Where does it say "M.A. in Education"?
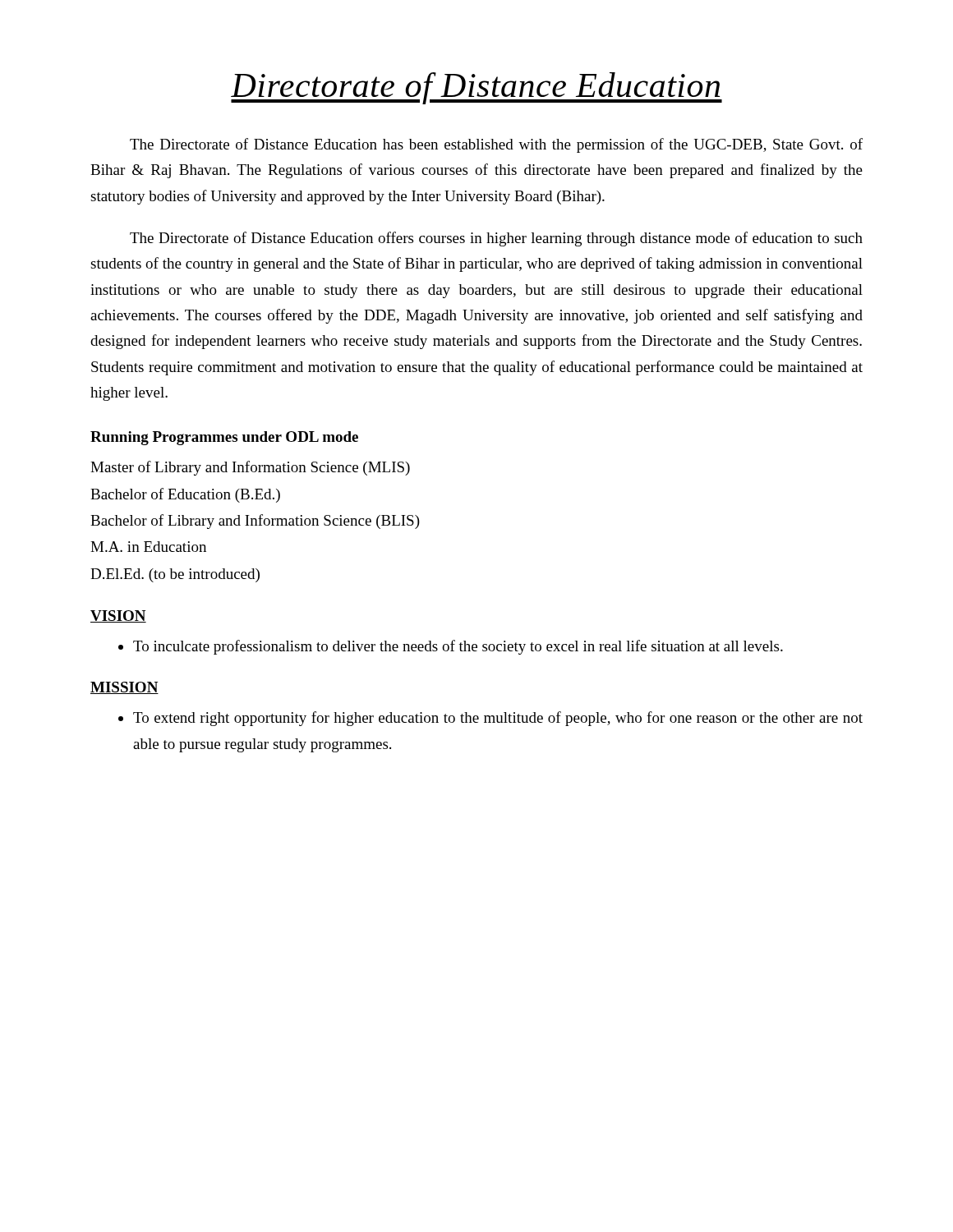This screenshot has height=1232, width=953. tap(148, 547)
